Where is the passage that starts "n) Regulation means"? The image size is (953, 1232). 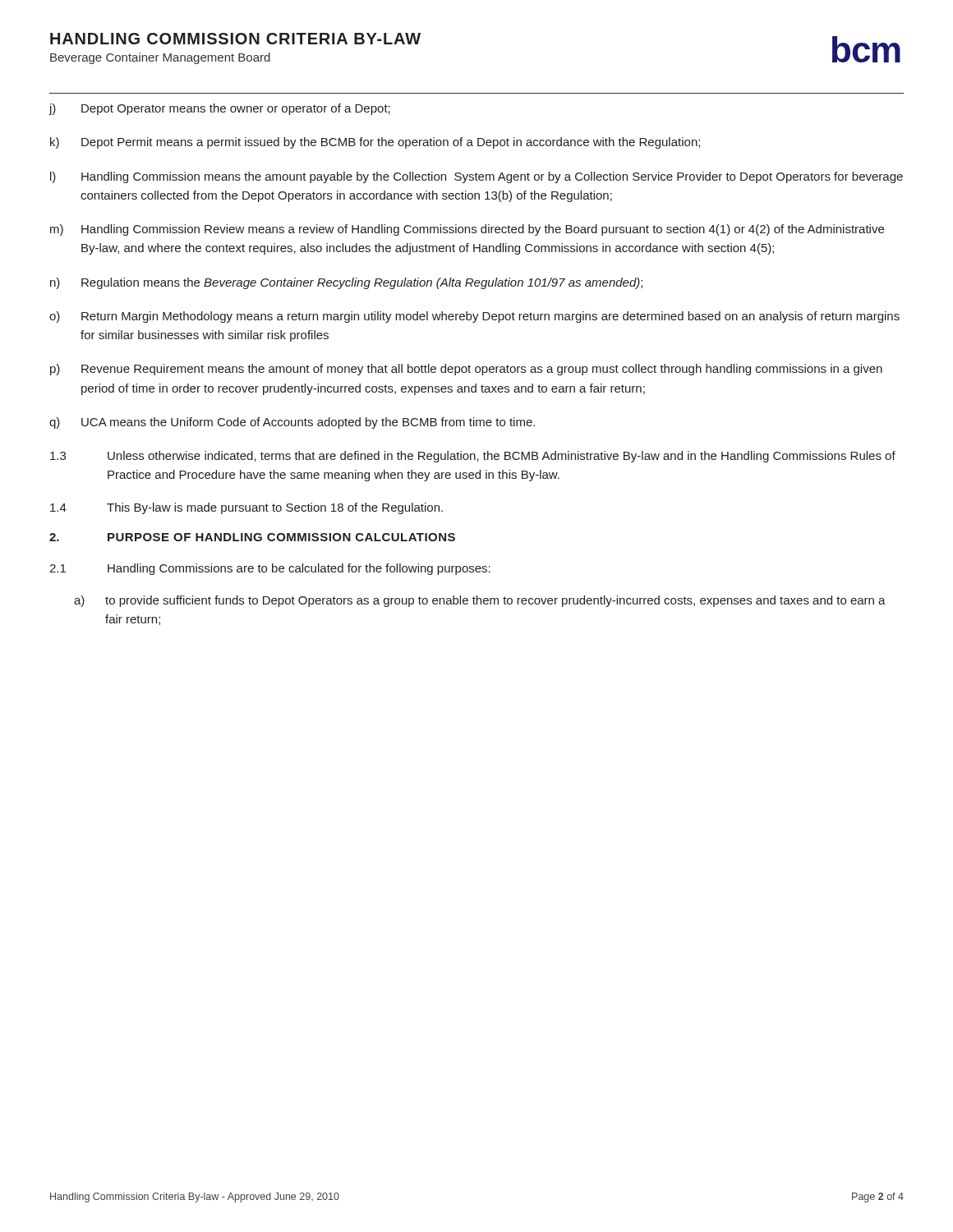tap(476, 282)
